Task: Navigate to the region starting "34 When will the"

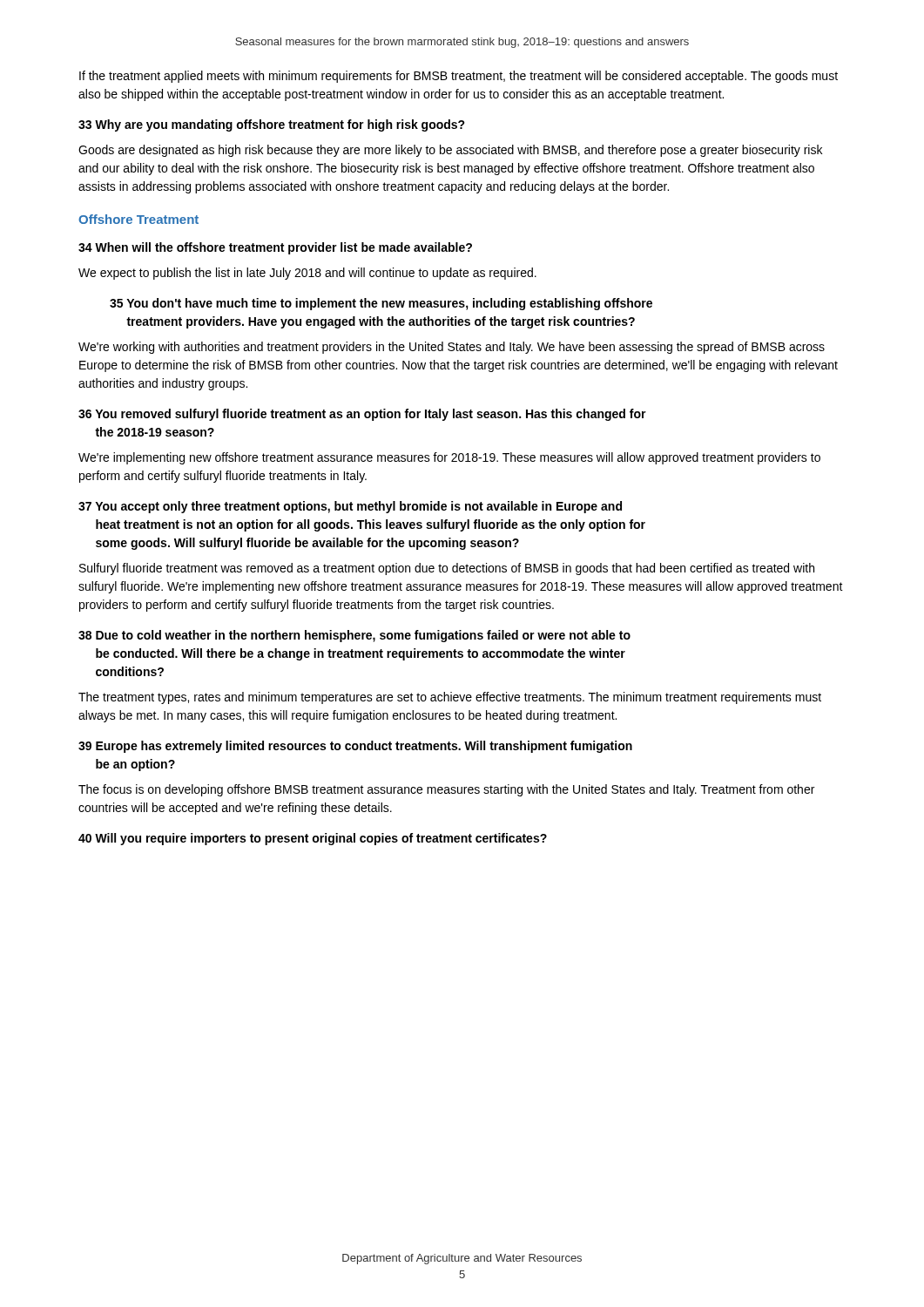Action: click(276, 247)
